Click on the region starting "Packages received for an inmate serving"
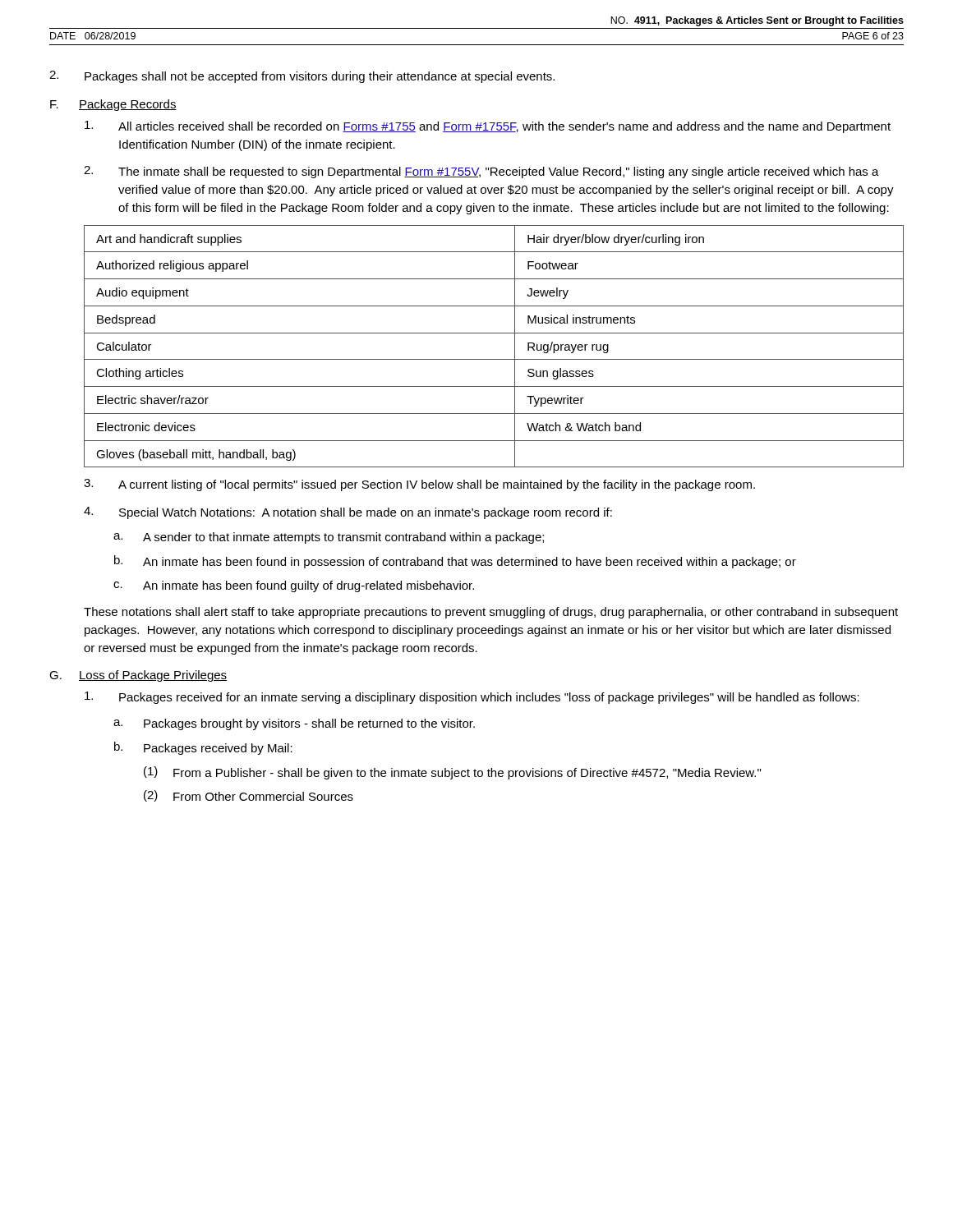 pyautogui.click(x=494, y=697)
